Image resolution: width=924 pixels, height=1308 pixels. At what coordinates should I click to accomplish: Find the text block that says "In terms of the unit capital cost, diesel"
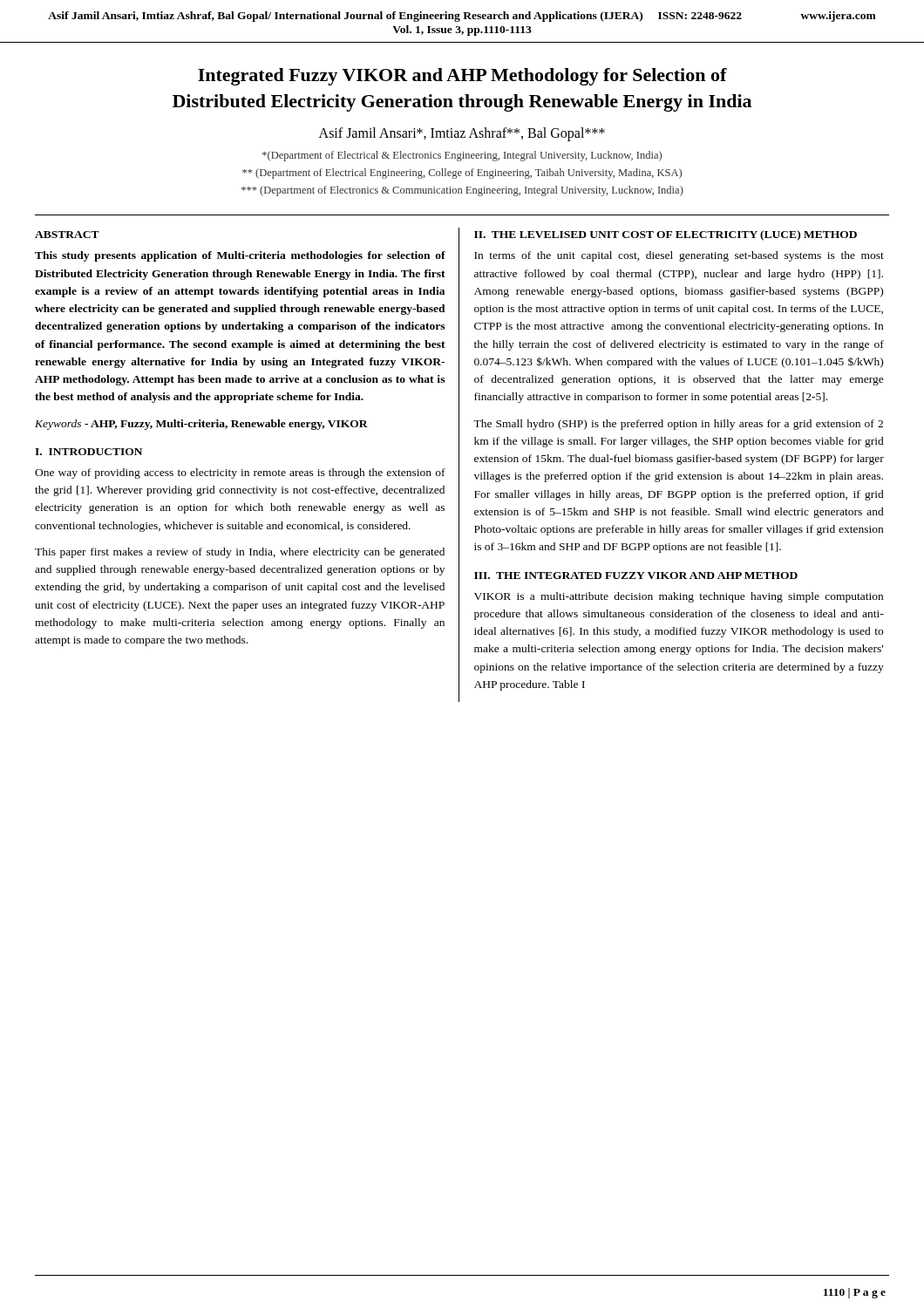679,402
